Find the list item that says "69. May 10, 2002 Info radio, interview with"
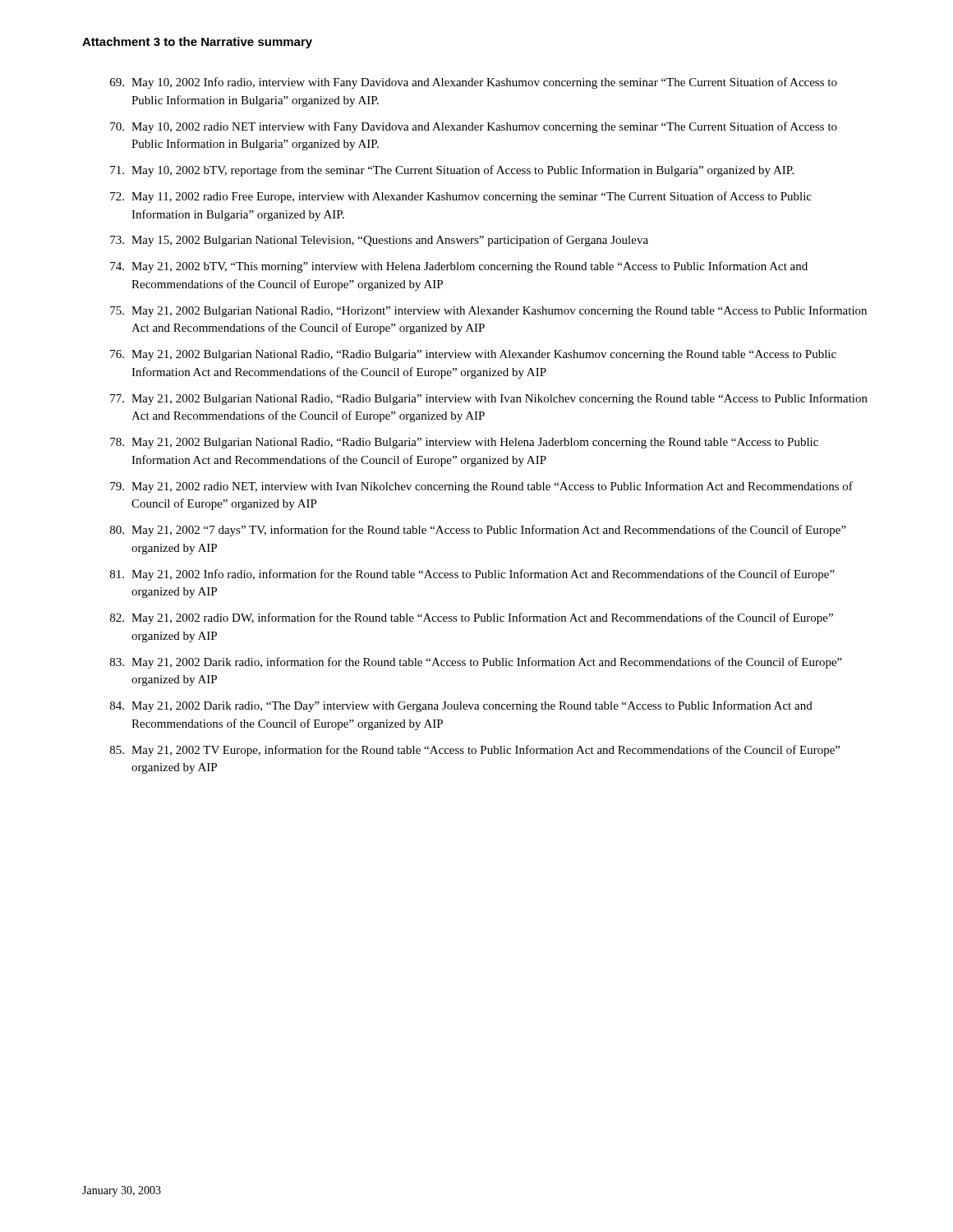The height and width of the screenshot is (1232, 953). coord(476,92)
